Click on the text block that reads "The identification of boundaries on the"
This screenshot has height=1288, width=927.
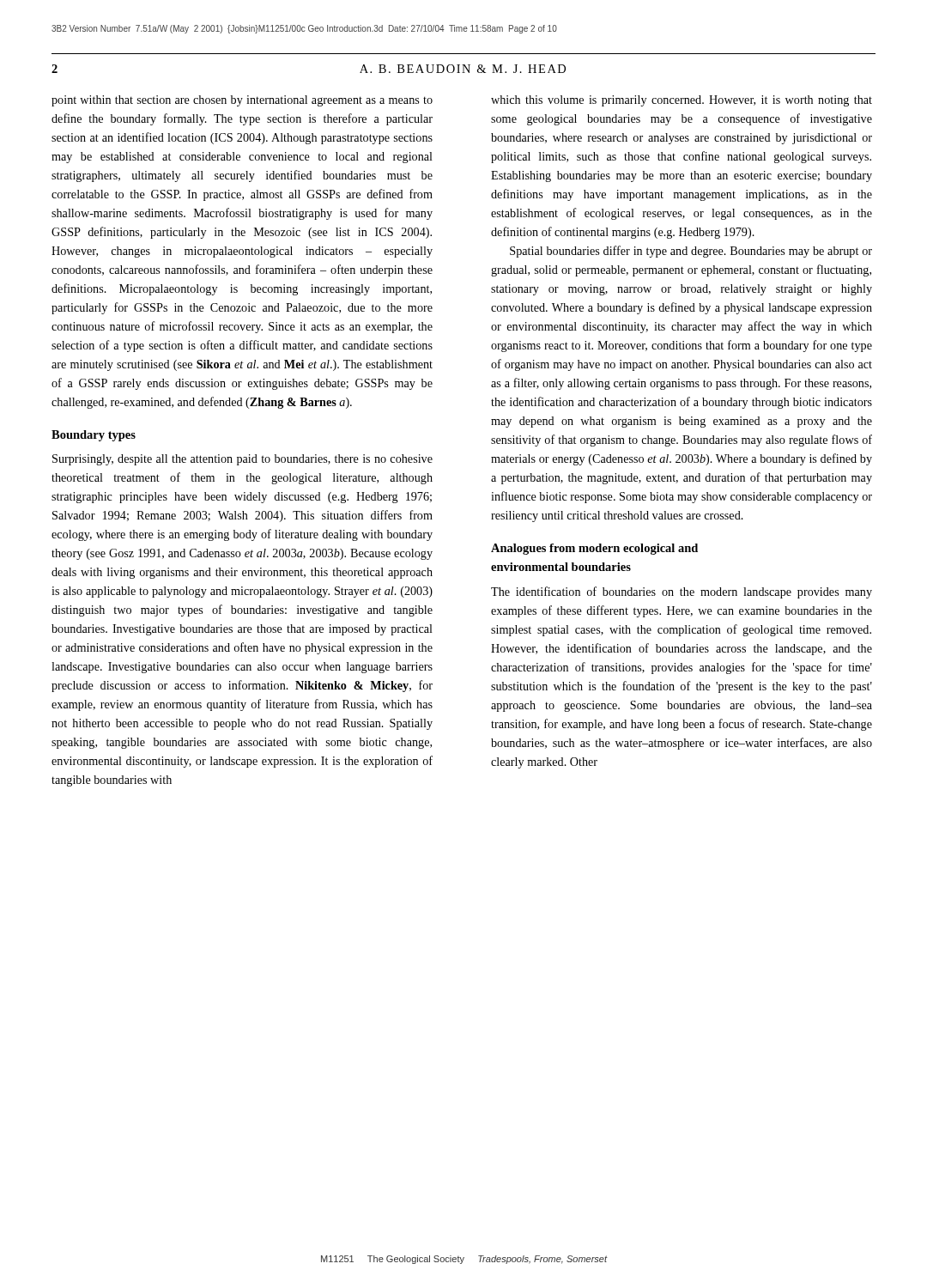tap(681, 677)
